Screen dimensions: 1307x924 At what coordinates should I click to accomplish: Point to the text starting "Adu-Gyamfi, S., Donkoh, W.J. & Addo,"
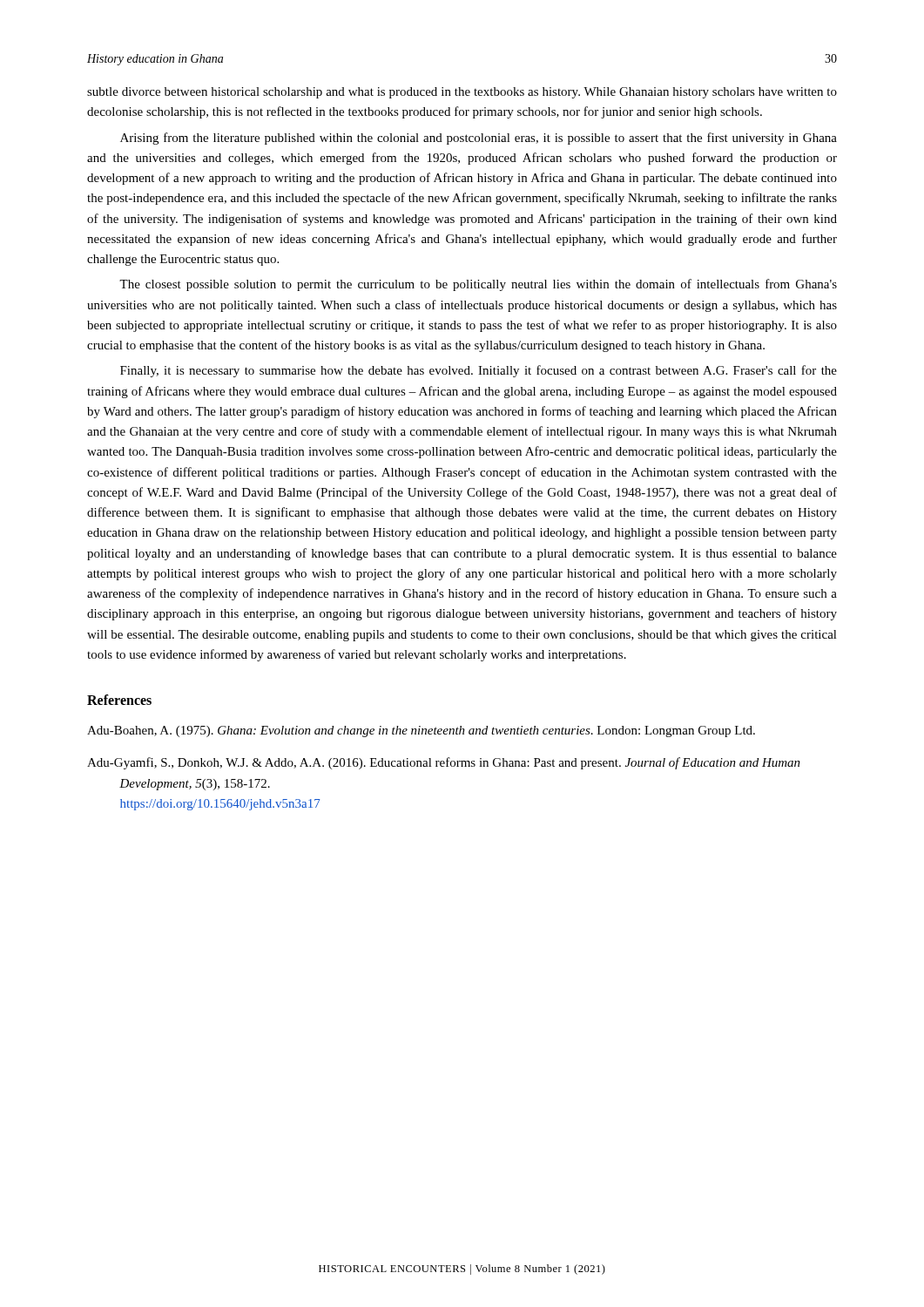pos(444,763)
